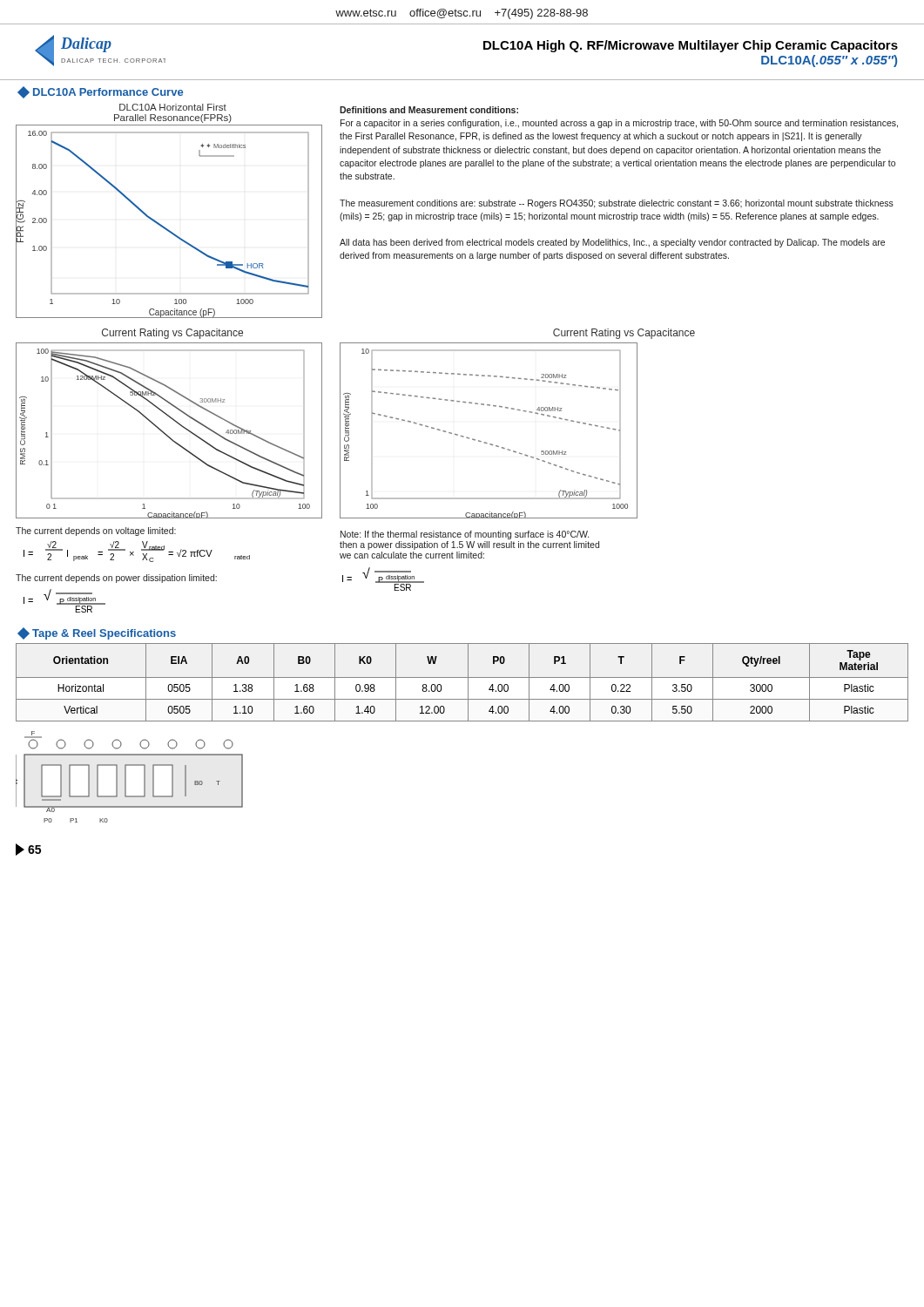Where is the passage that starts "Note: If the"?

point(470,545)
